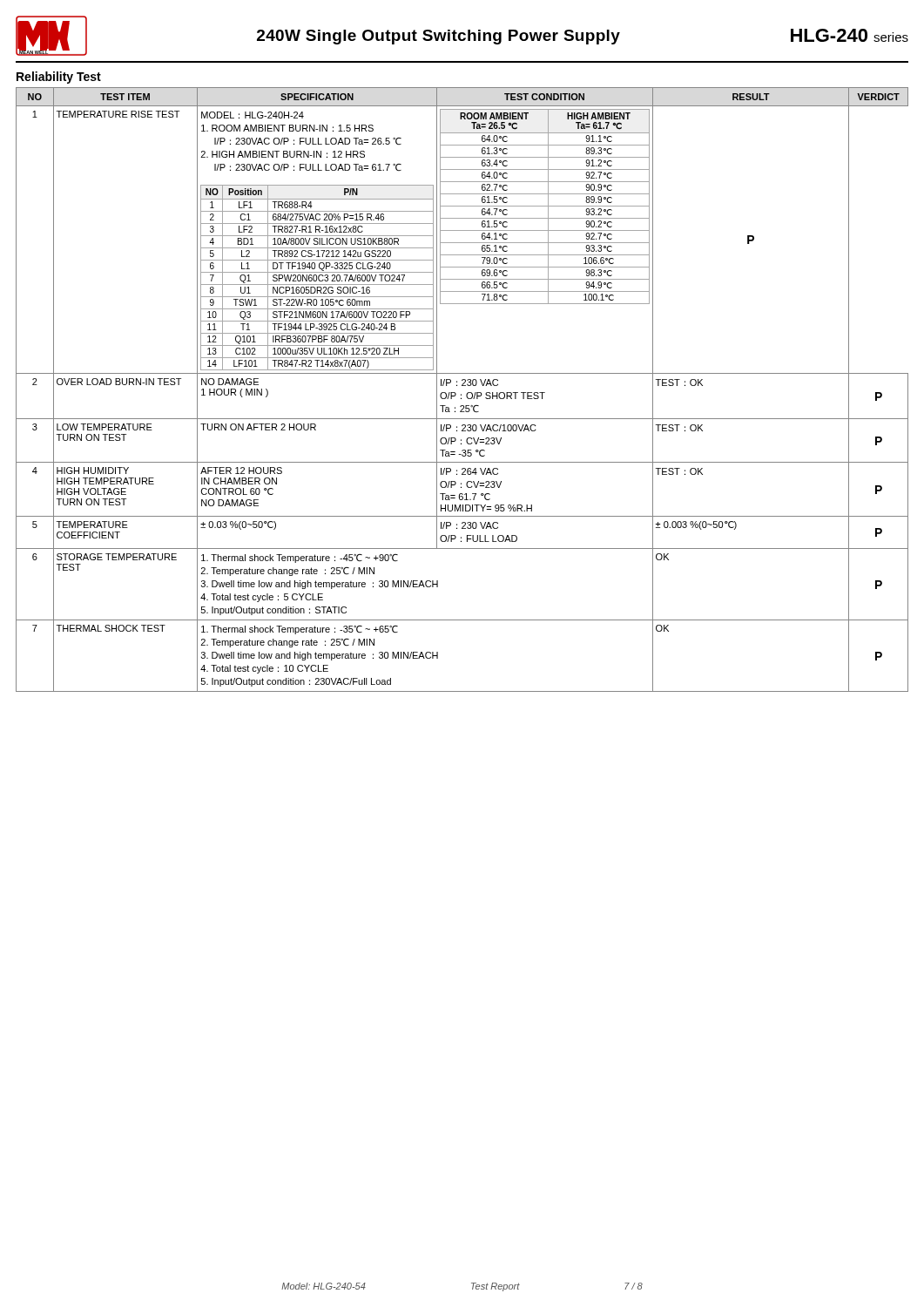The width and height of the screenshot is (924, 1307).
Task: Select the table that reads "NCP1605DR2G SOIC-16"
Action: [x=462, y=389]
